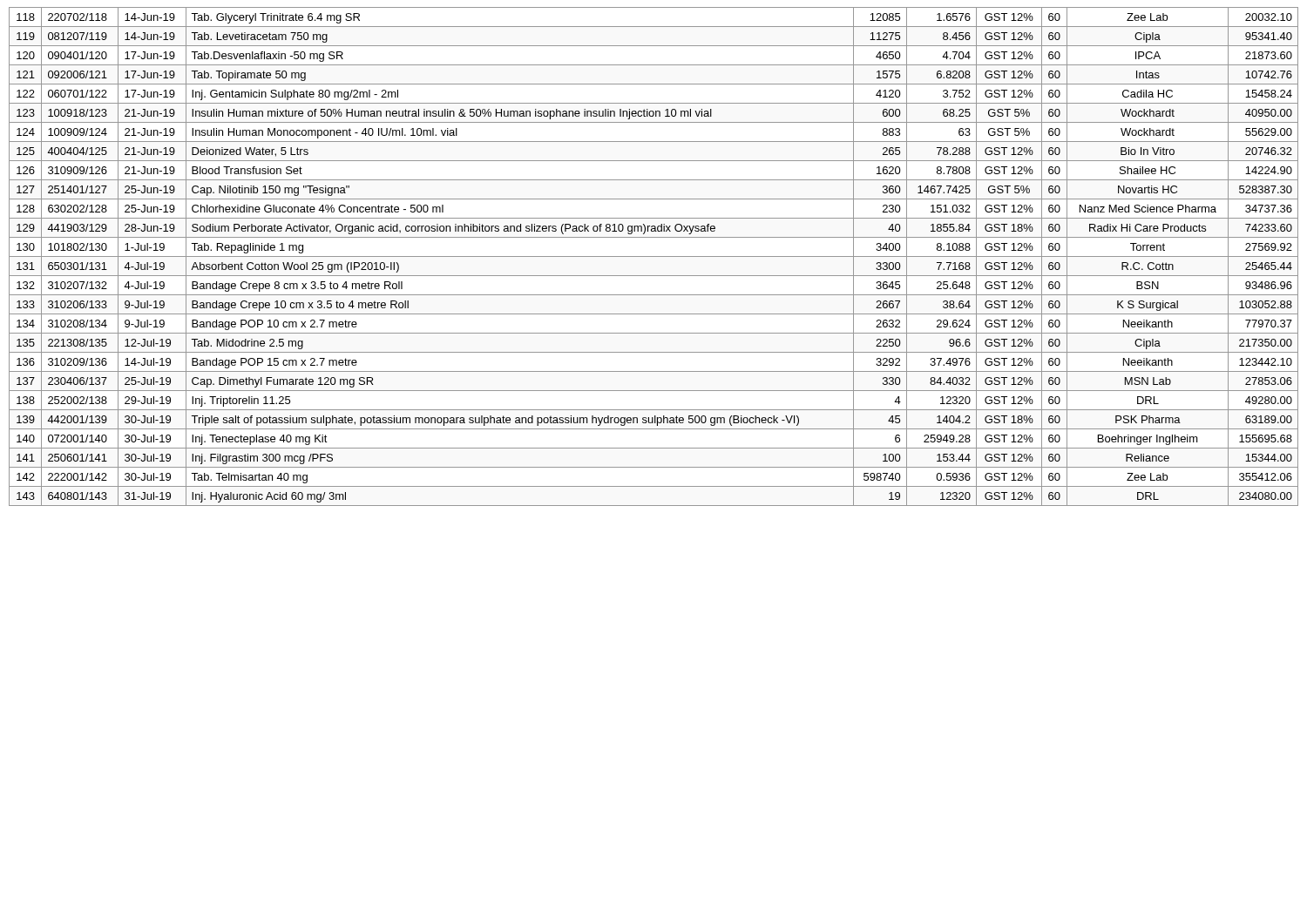Screen dimensions: 924x1307
Task: Locate the table
Action: click(x=654, y=256)
